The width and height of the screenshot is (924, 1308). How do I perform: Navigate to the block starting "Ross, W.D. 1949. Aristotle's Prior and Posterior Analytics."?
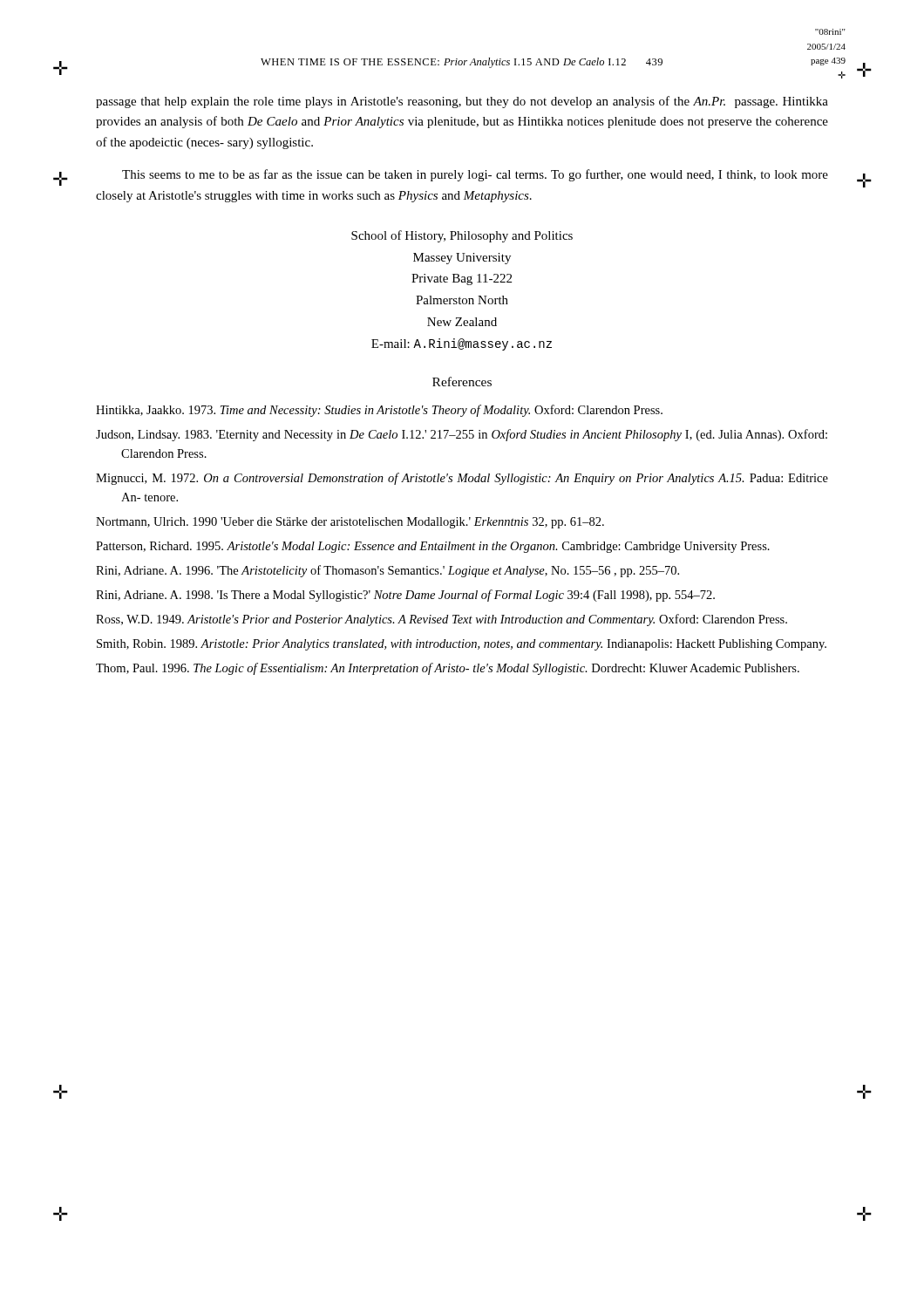442,619
